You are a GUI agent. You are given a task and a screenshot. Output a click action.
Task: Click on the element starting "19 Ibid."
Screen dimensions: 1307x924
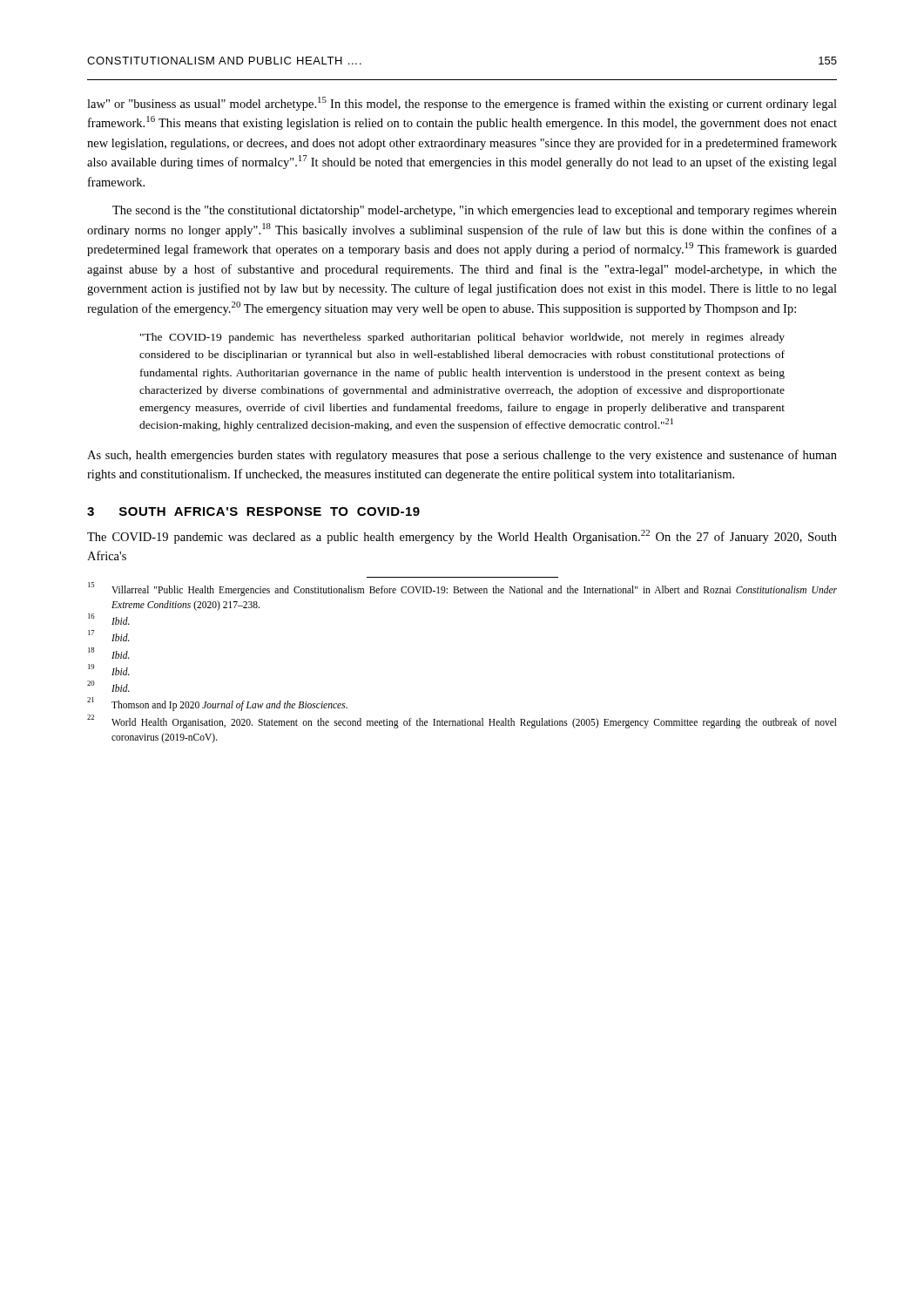click(x=109, y=670)
